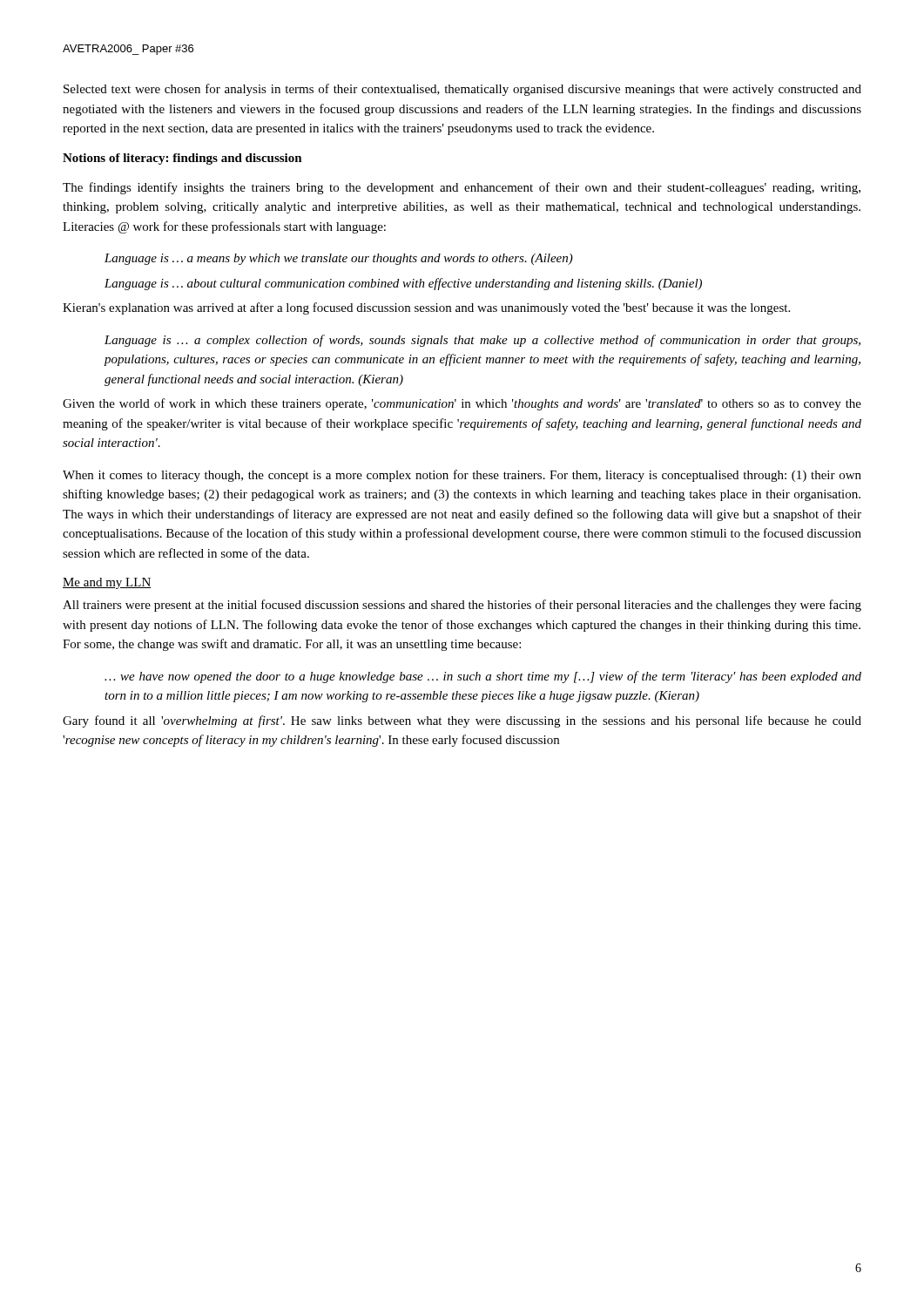The width and height of the screenshot is (924, 1307).
Task: Click on the text block that says "When it comes to literacy though, the concept"
Action: [462, 514]
